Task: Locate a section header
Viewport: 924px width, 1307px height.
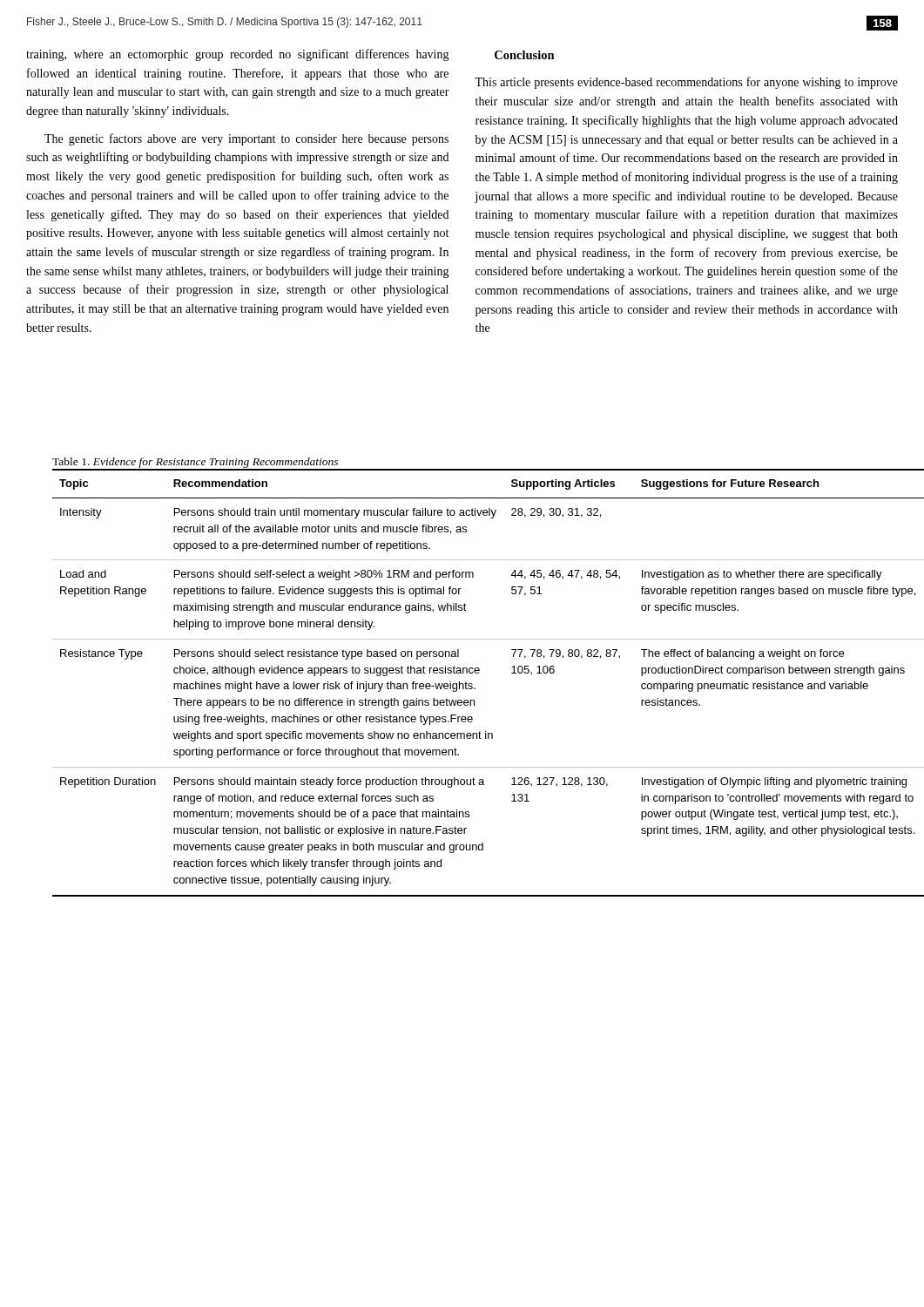Action: click(x=686, y=55)
